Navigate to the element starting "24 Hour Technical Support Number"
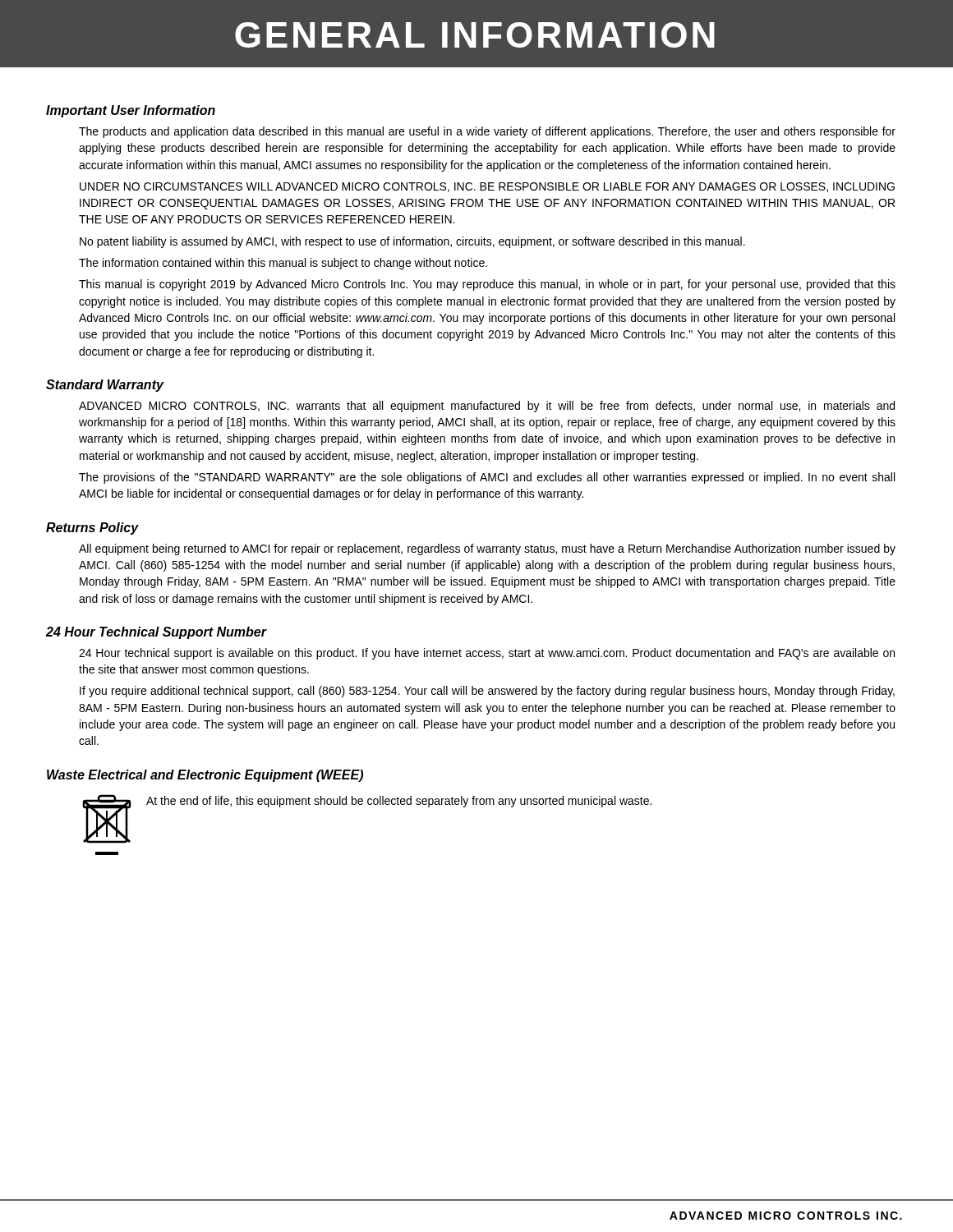Image resolution: width=953 pixels, height=1232 pixels. pyautogui.click(x=156, y=632)
